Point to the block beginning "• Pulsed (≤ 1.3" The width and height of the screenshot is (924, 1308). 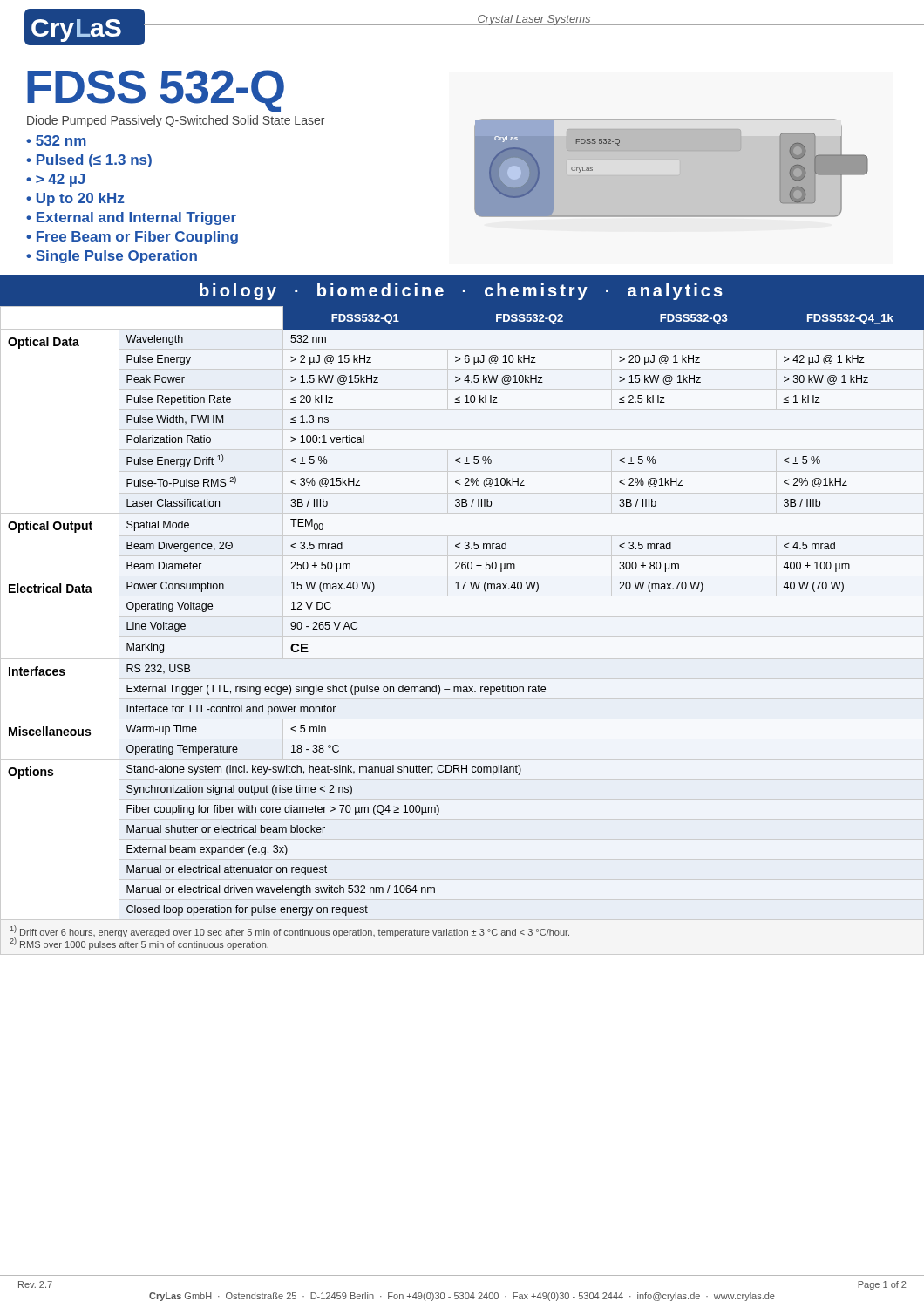click(89, 160)
